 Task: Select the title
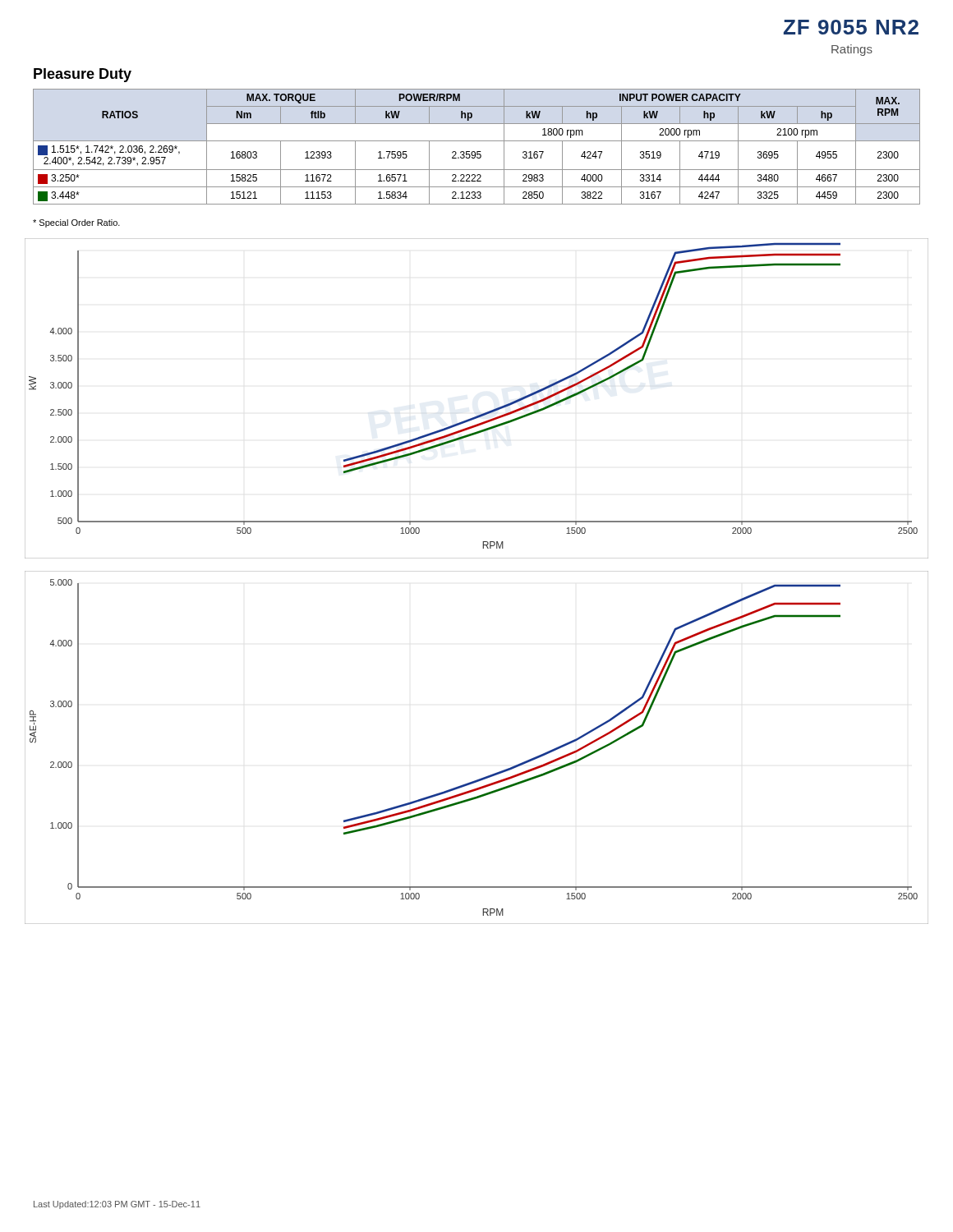852,35
